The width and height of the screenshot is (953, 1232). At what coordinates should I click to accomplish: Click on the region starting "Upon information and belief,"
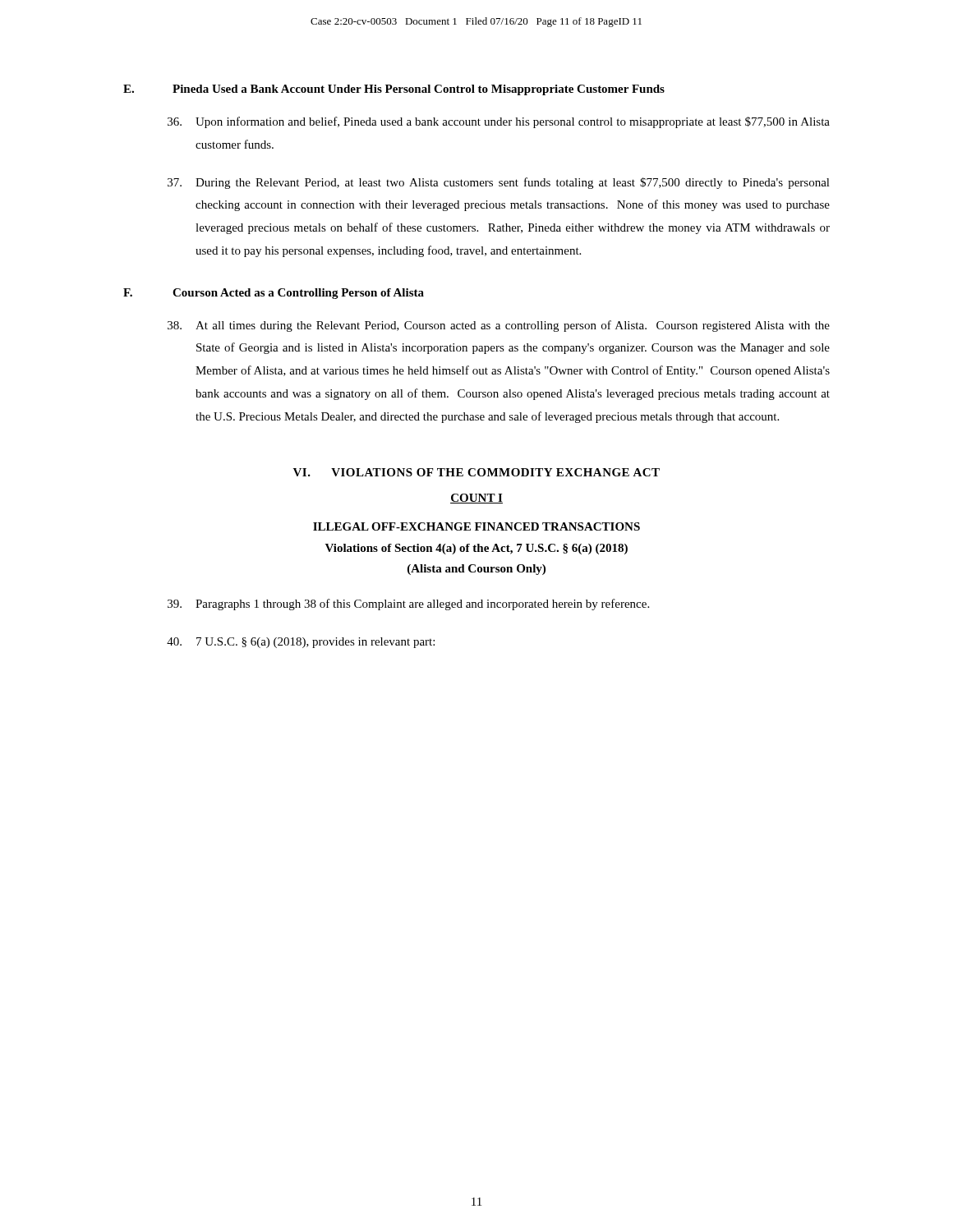tap(476, 134)
